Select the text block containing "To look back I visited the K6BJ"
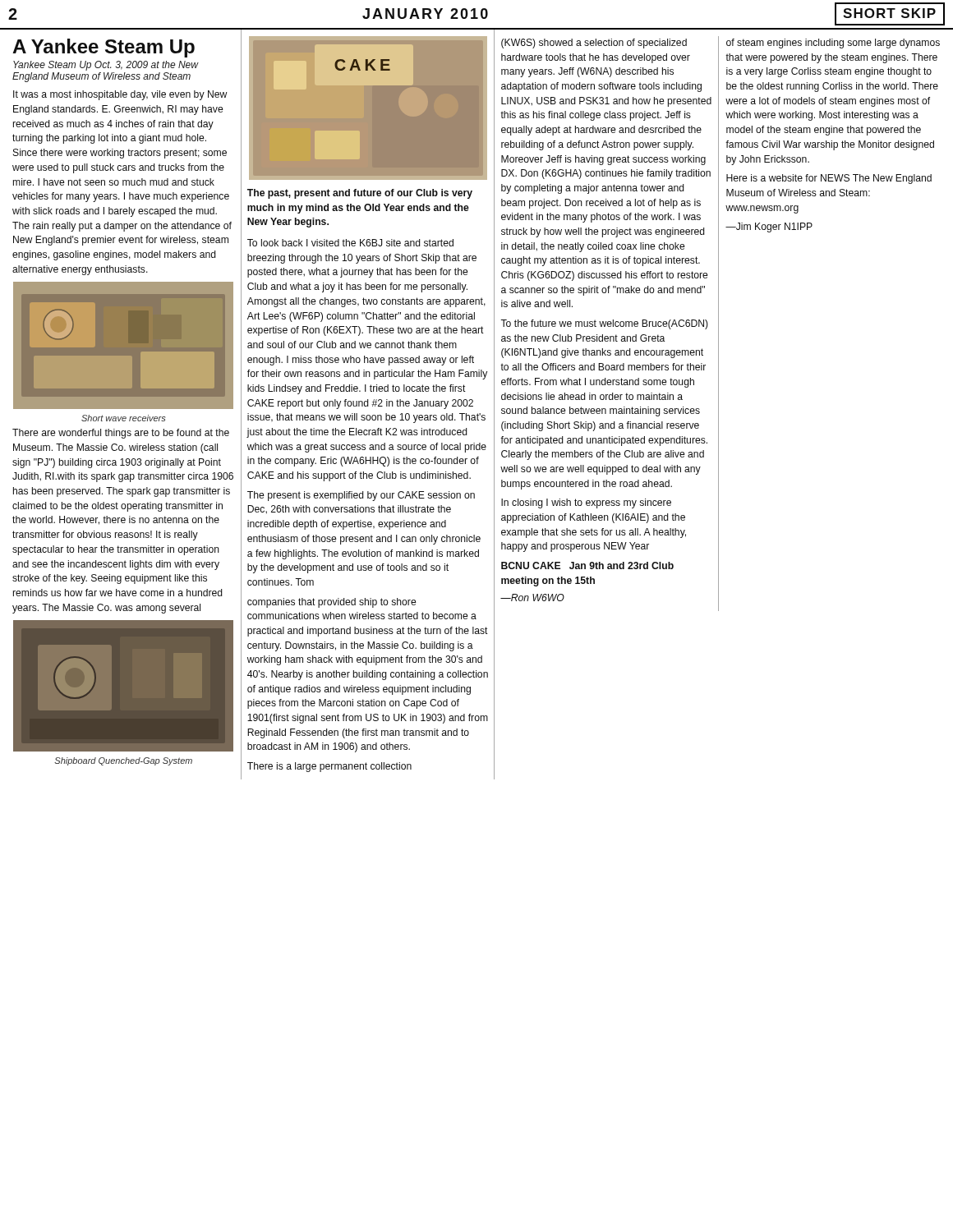The height and width of the screenshot is (1232, 953). (367, 359)
